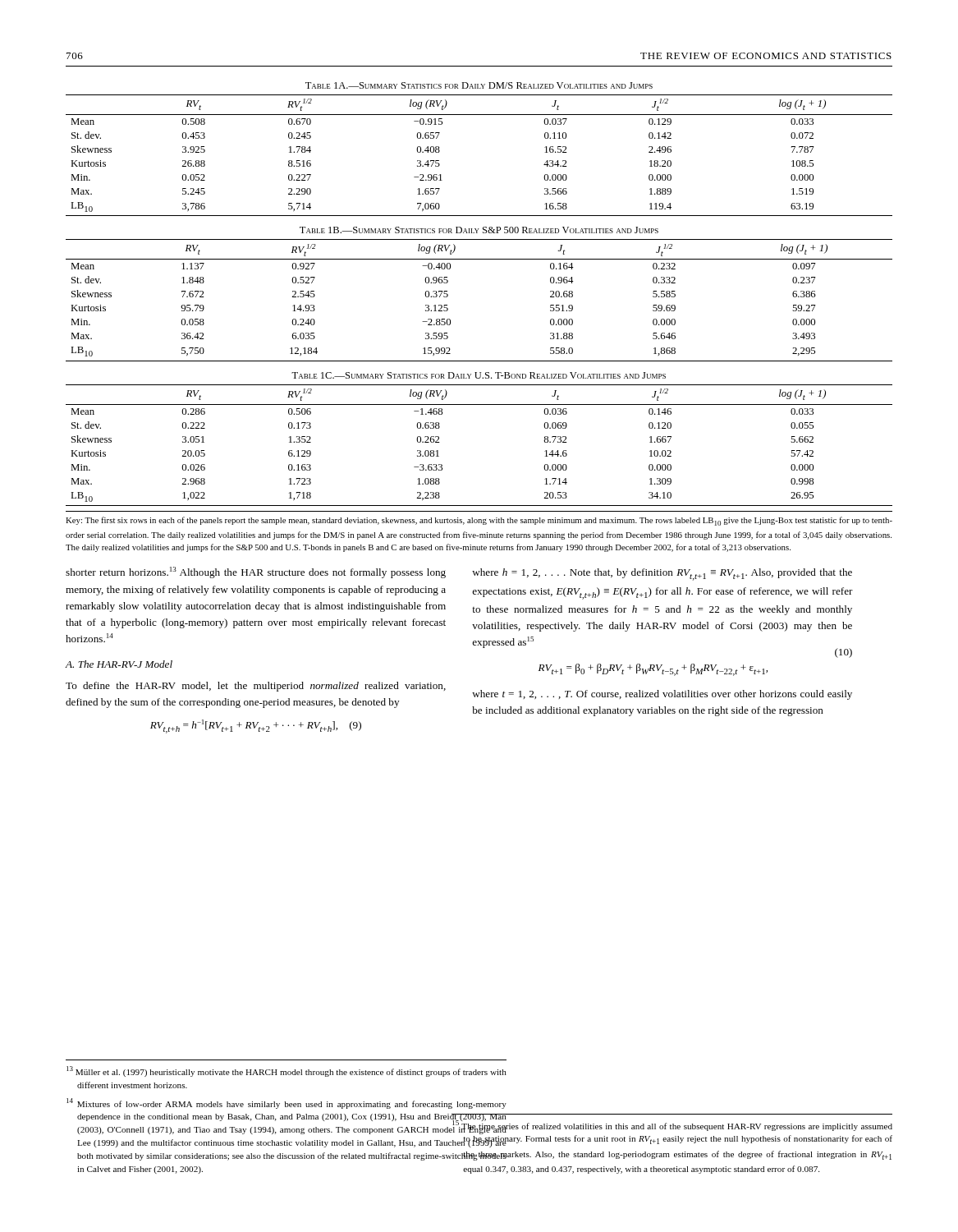
Task: Find the formula on this page that starts "RVt+1 = β0 + βDRVt +"
Action: tap(695, 668)
